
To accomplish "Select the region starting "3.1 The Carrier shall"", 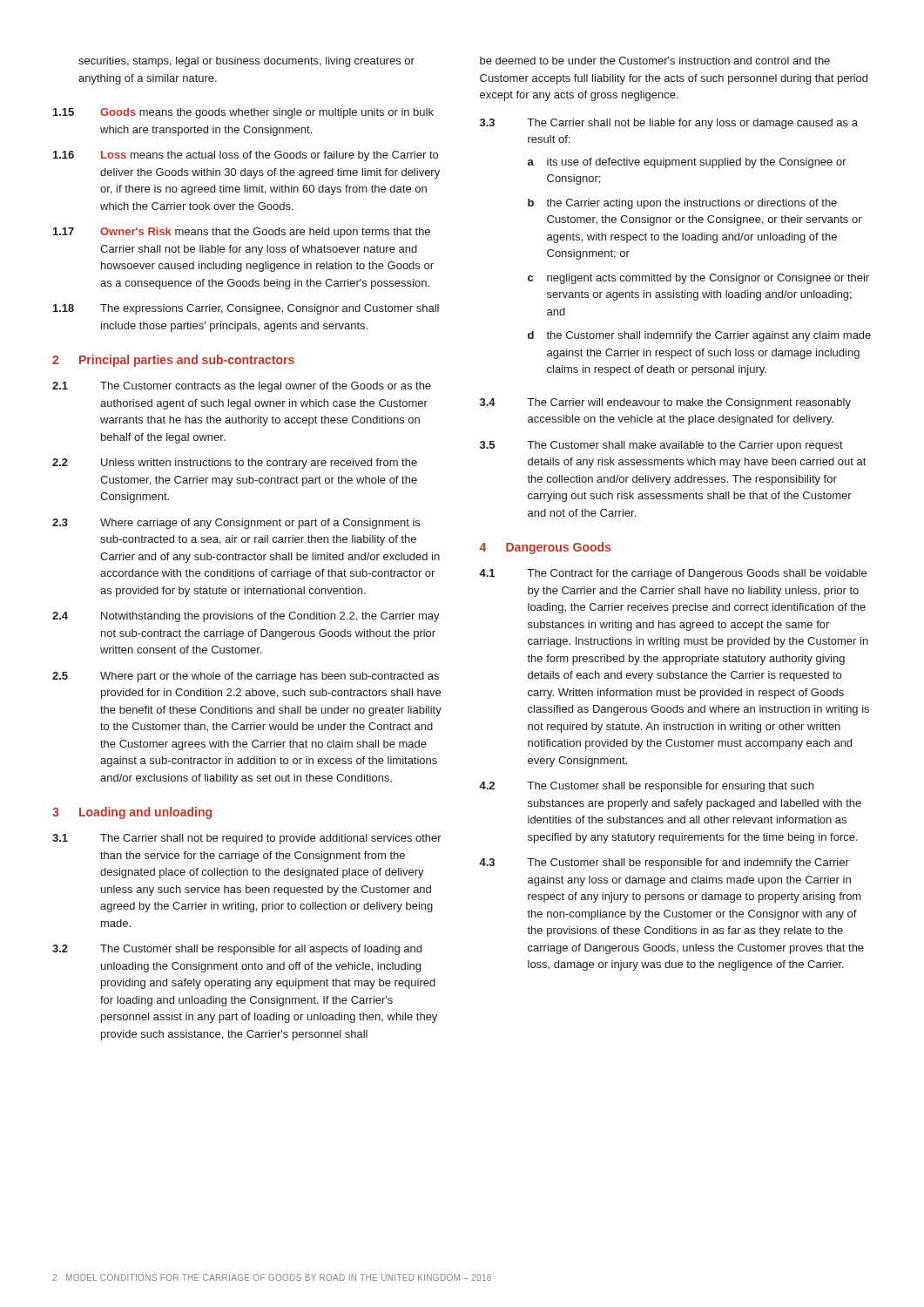I will point(248,881).
